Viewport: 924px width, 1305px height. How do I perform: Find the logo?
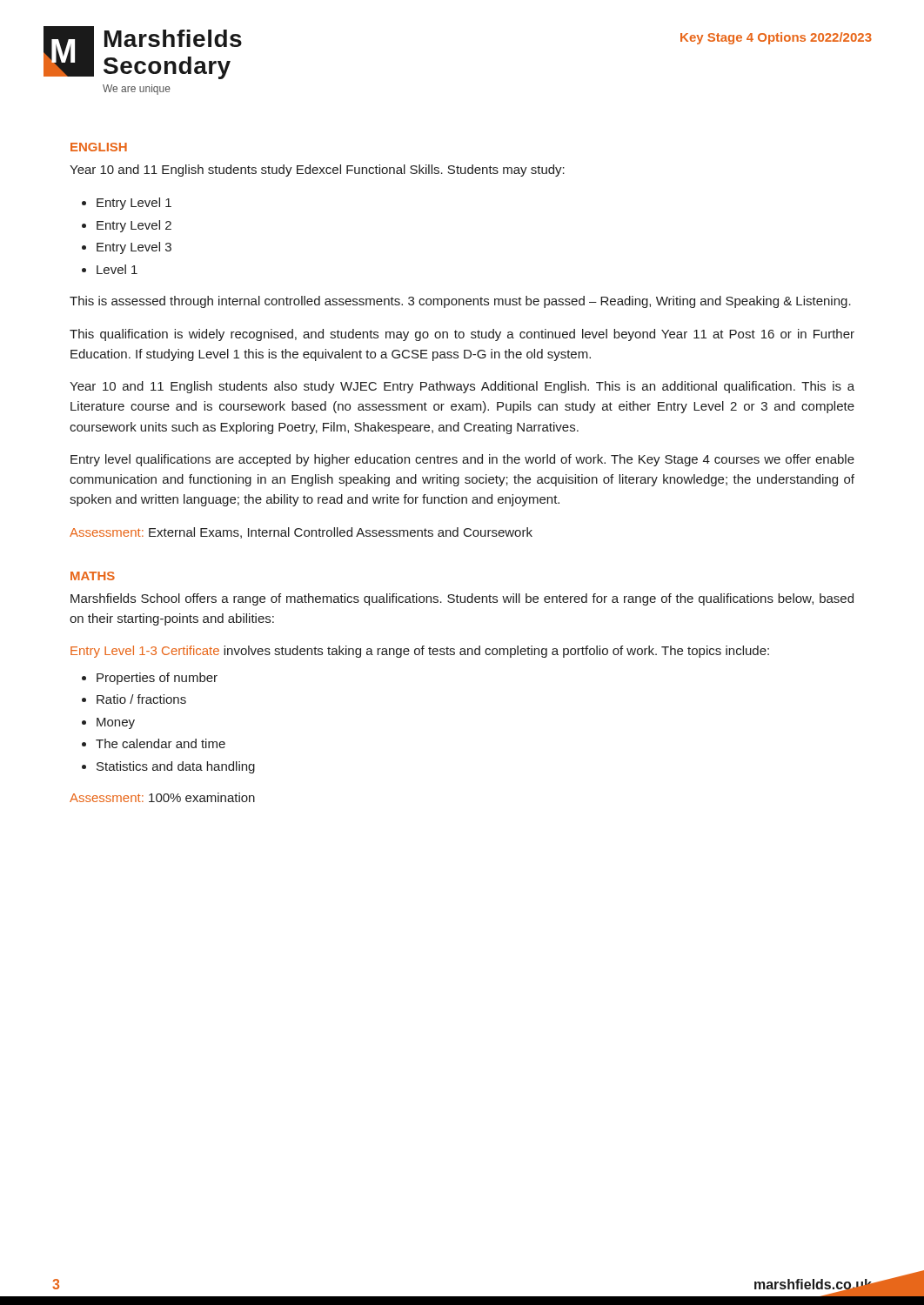[x=143, y=60]
